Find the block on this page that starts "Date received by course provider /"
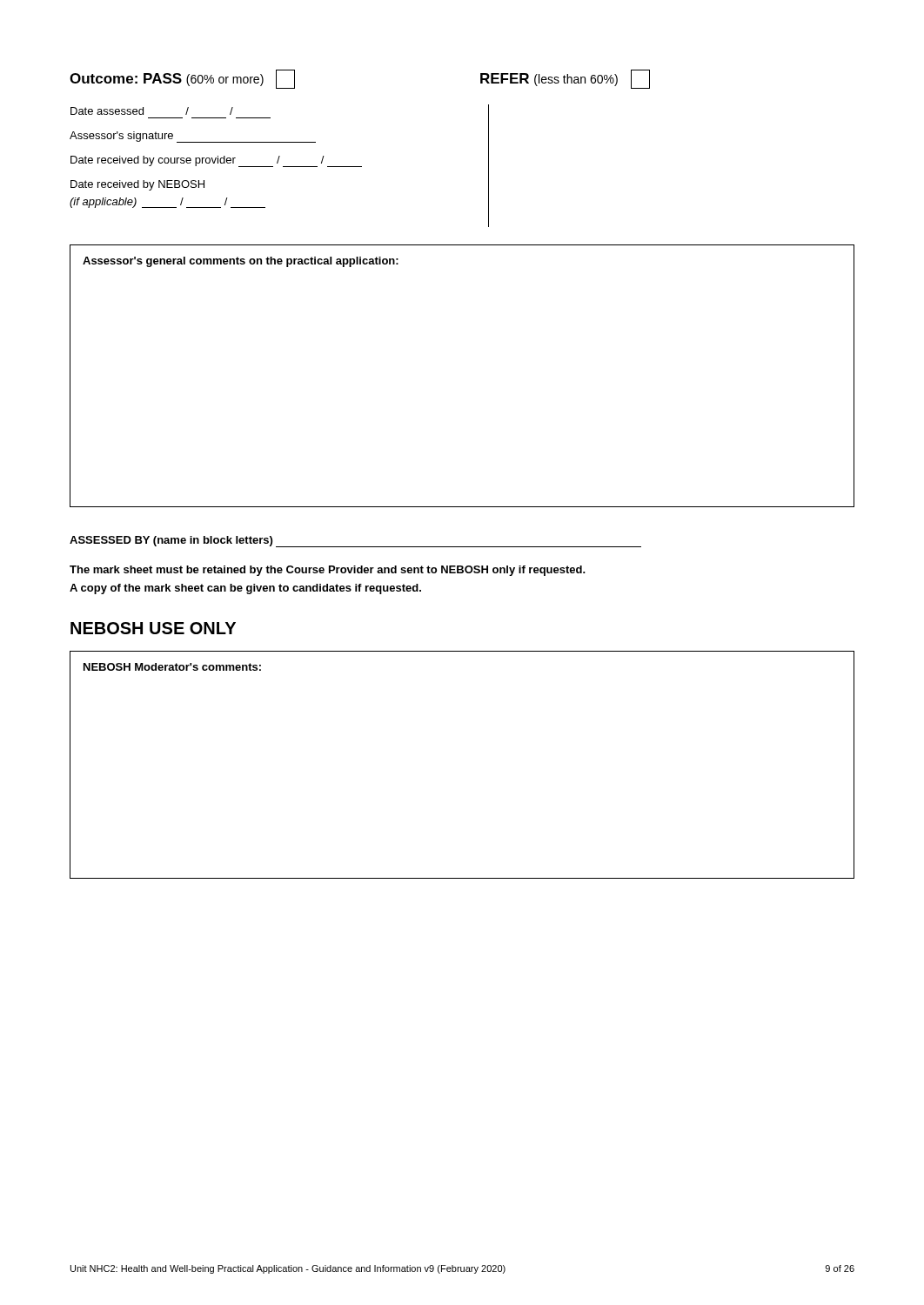 (216, 160)
